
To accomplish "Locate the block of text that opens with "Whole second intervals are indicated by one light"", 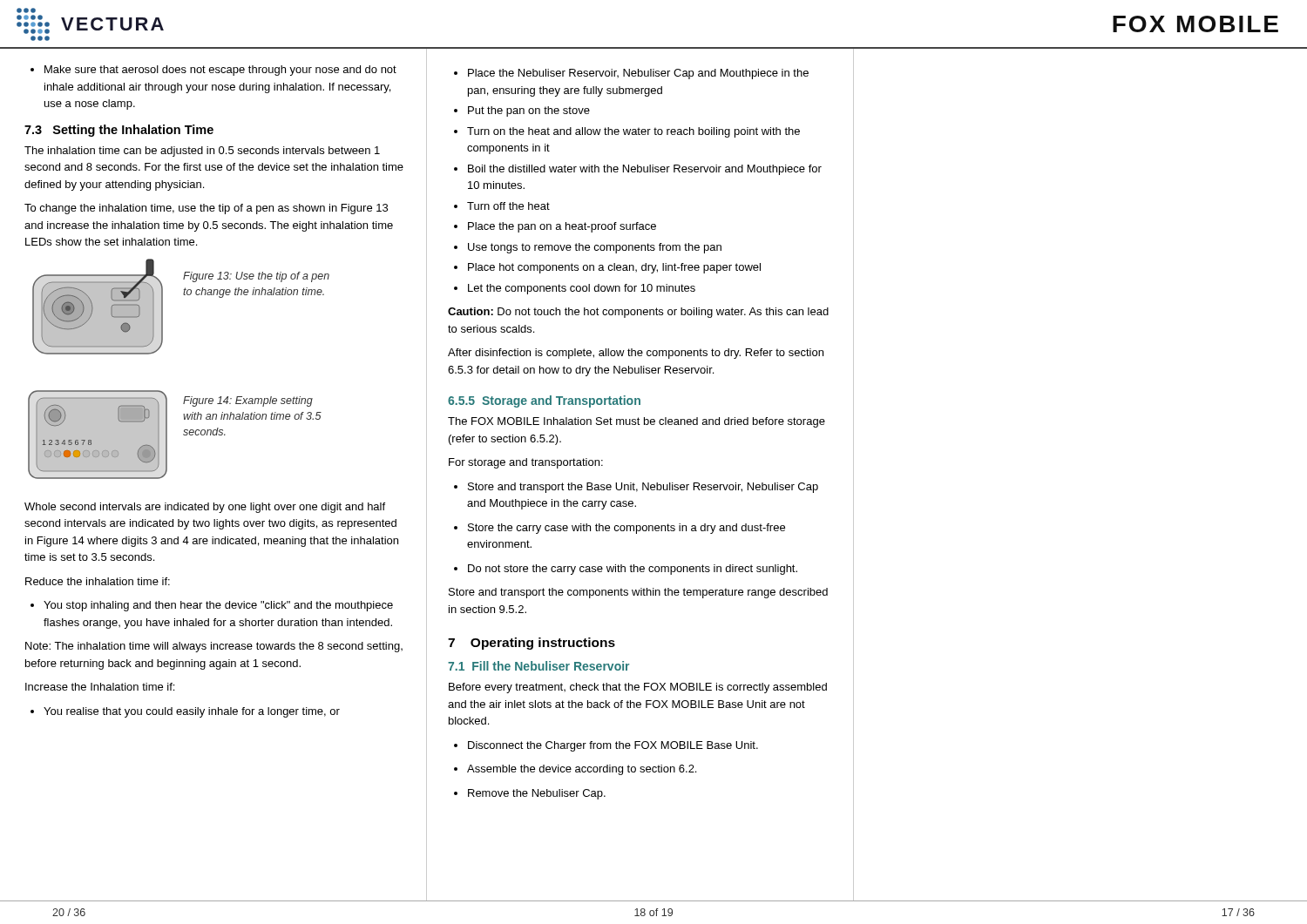I will (212, 531).
